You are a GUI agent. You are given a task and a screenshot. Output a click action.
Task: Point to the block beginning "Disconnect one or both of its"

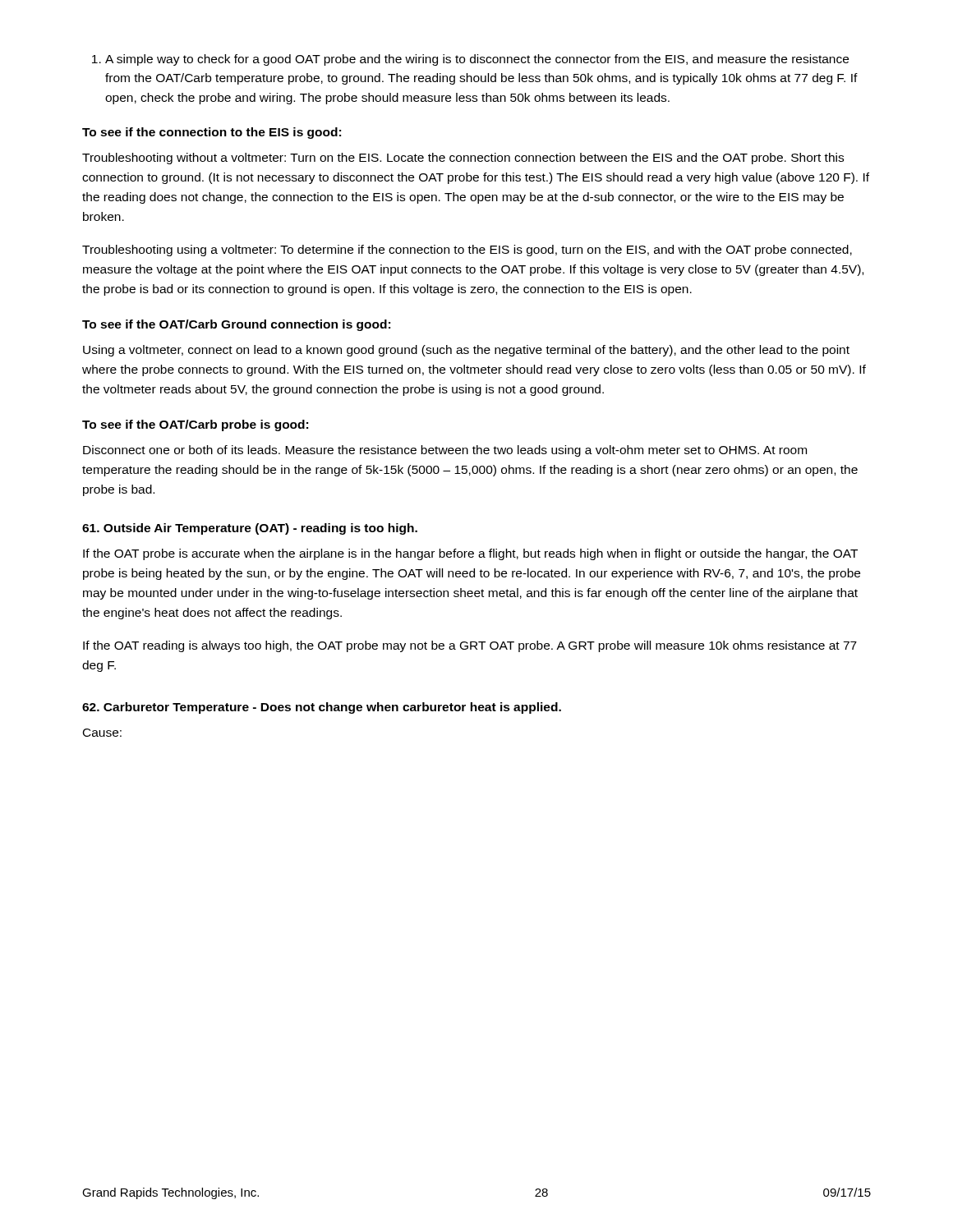click(x=470, y=469)
